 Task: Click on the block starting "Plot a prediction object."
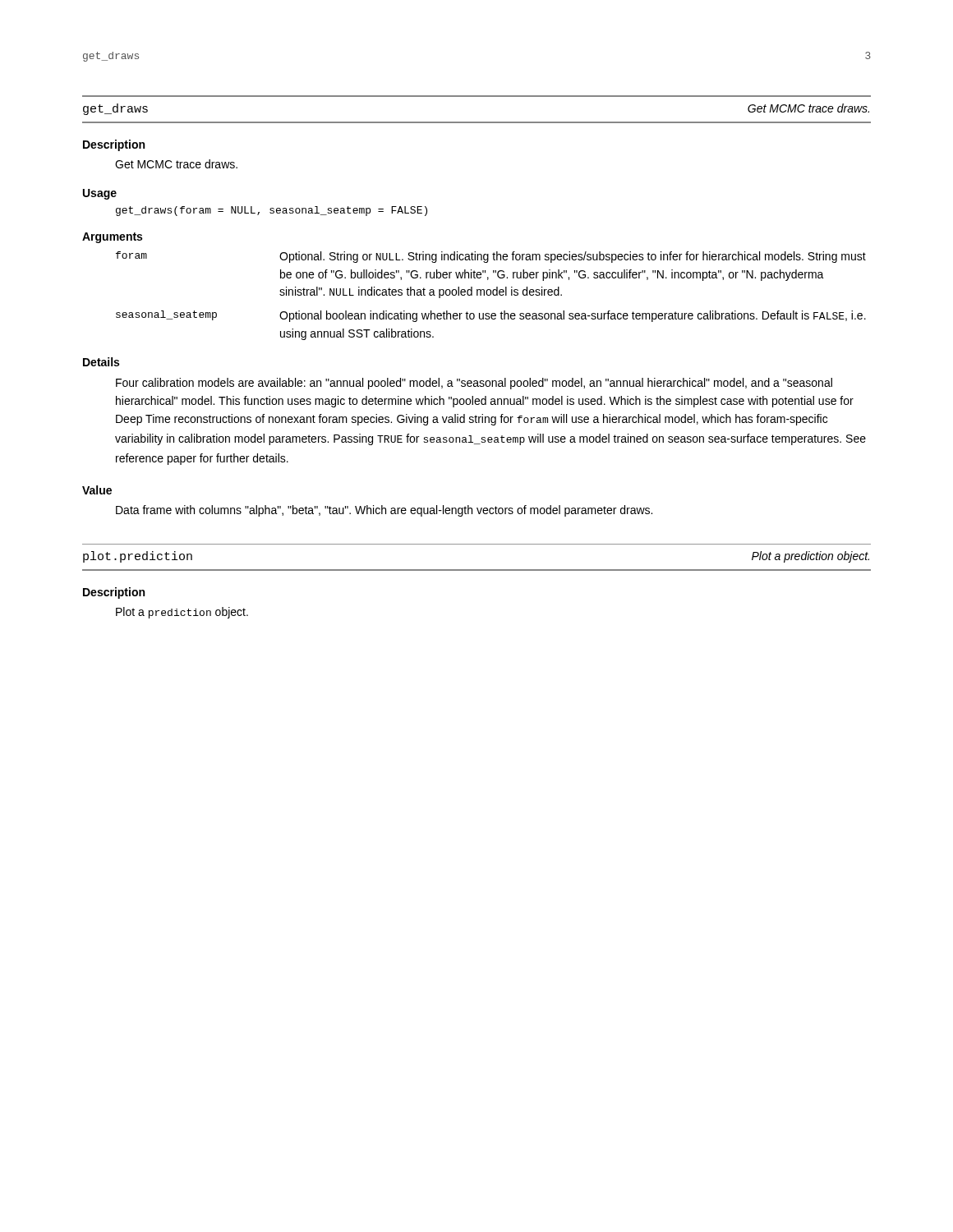click(x=182, y=612)
